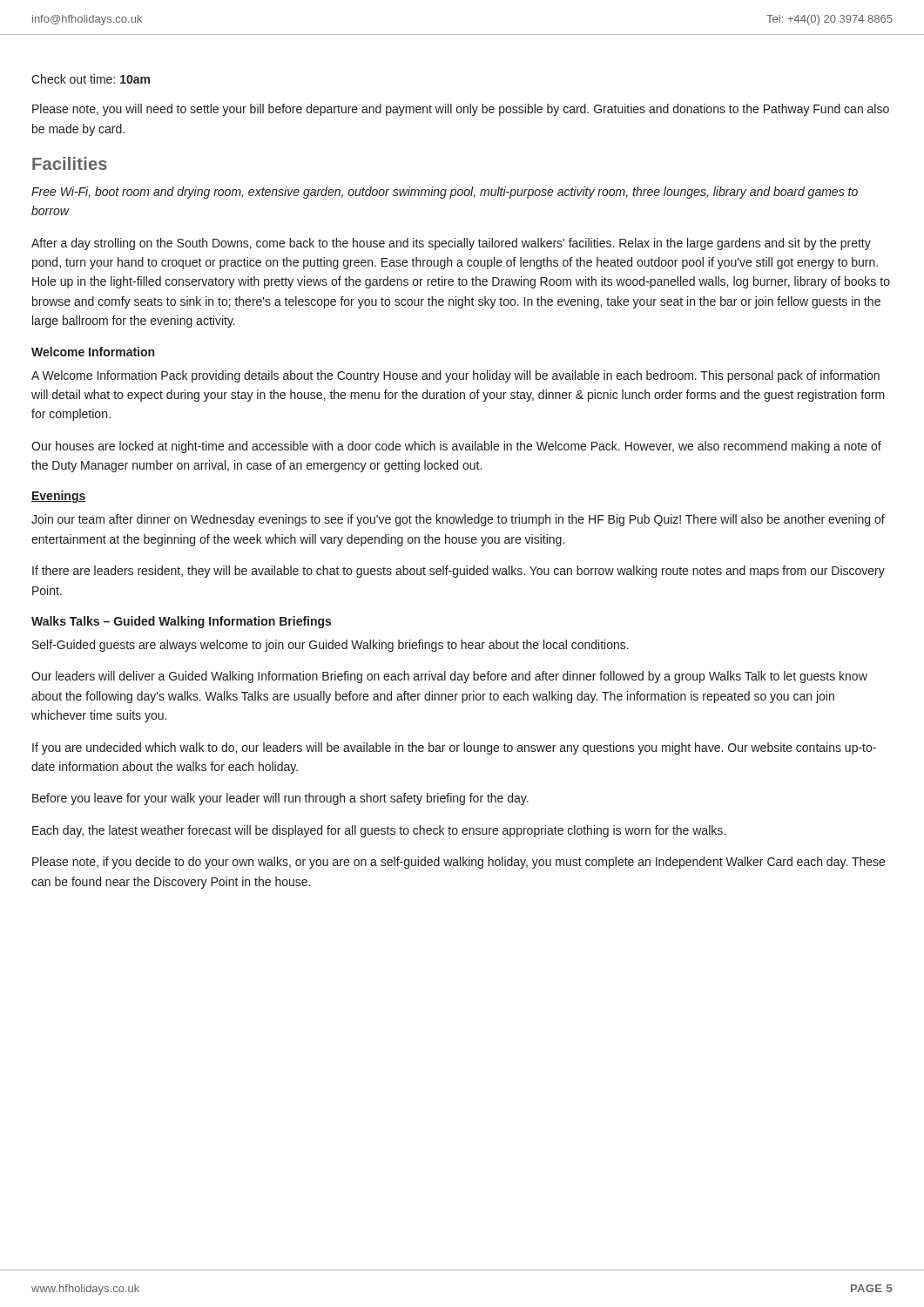Point to the block beginning "Please note, if you decide to"
This screenshot has height=1307, width=924.
click(x=458, y=872)
